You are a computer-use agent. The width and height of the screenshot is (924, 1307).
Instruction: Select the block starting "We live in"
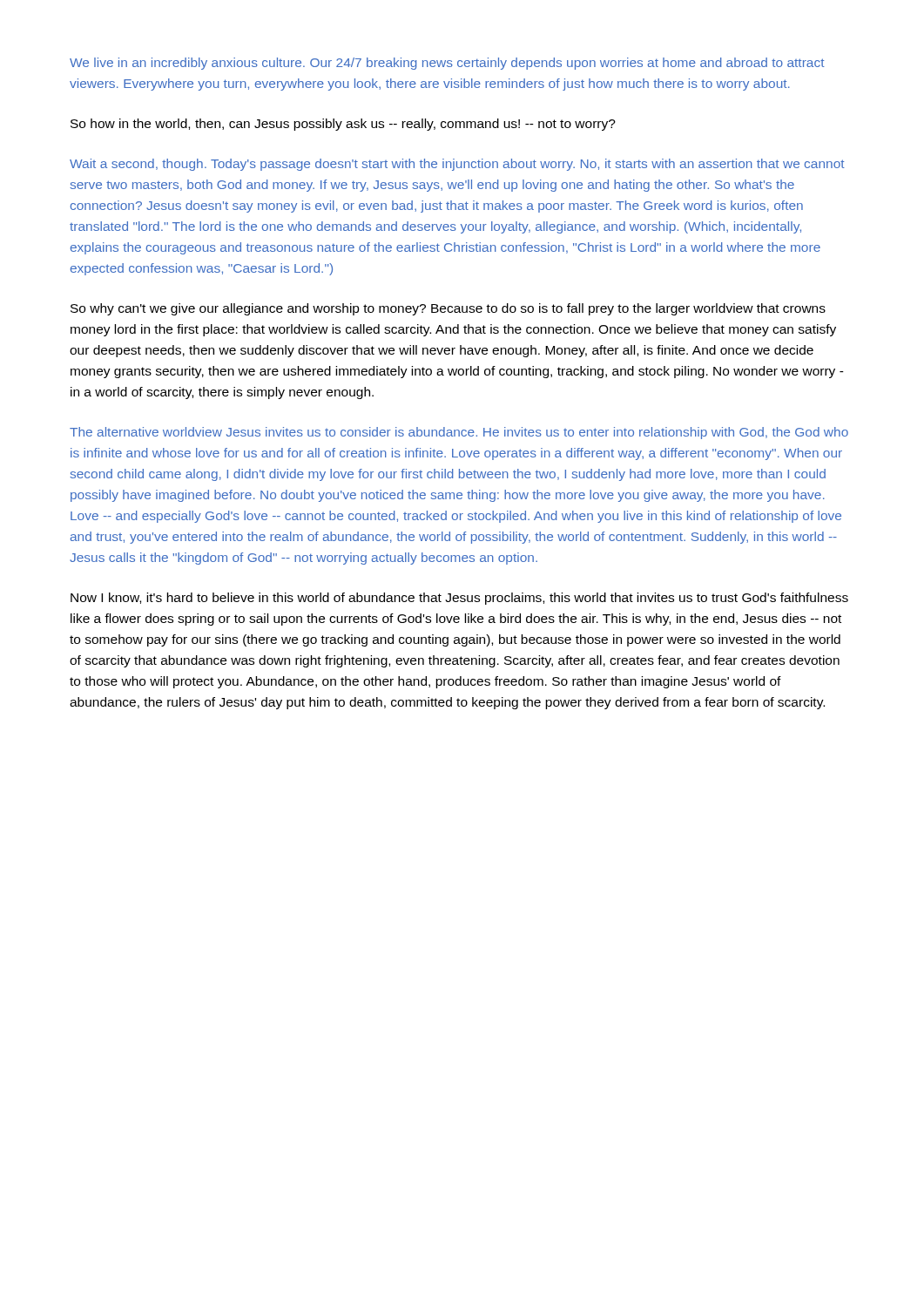click(447, 73)
